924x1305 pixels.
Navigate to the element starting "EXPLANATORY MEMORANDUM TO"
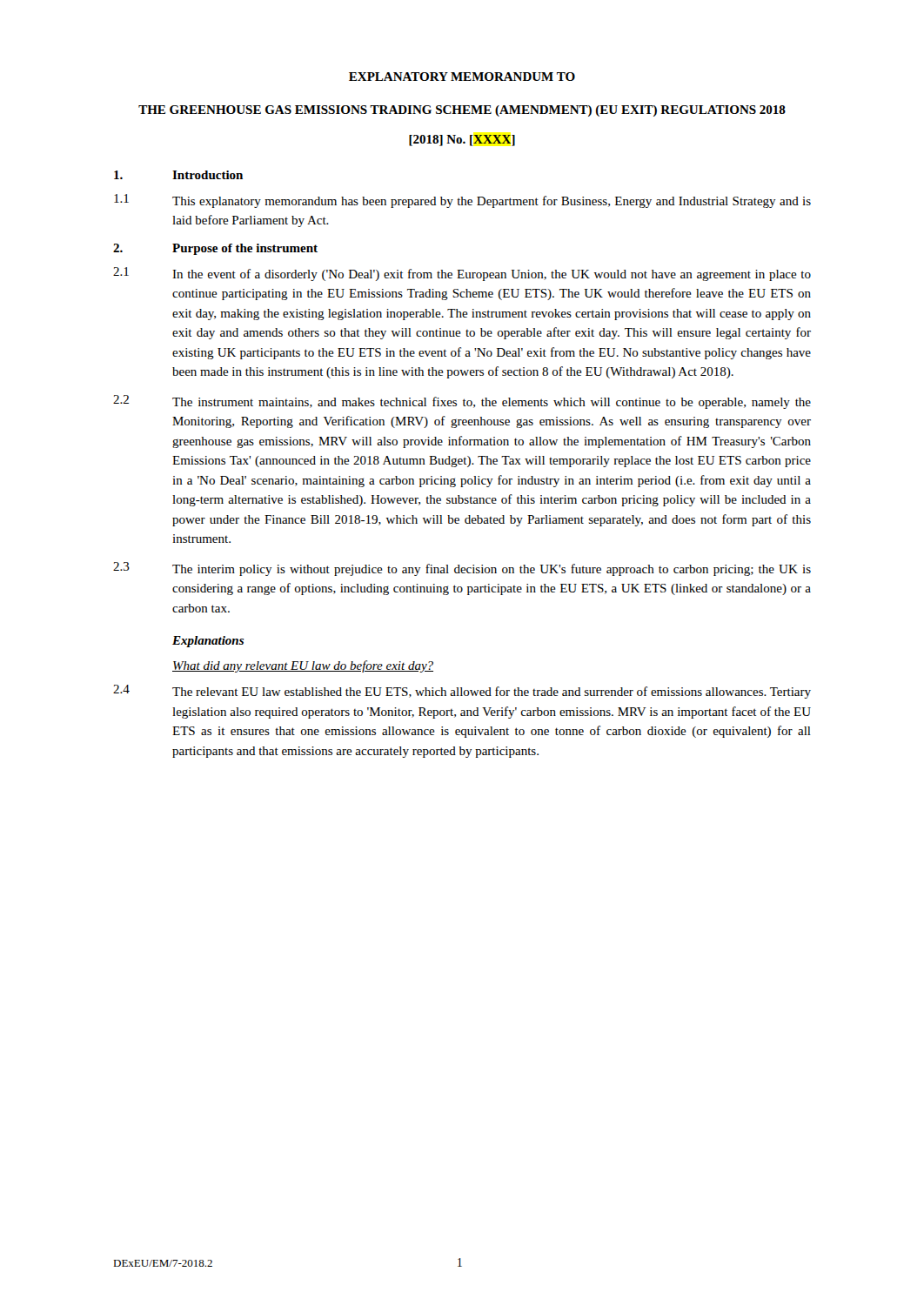tap(462, 77)
